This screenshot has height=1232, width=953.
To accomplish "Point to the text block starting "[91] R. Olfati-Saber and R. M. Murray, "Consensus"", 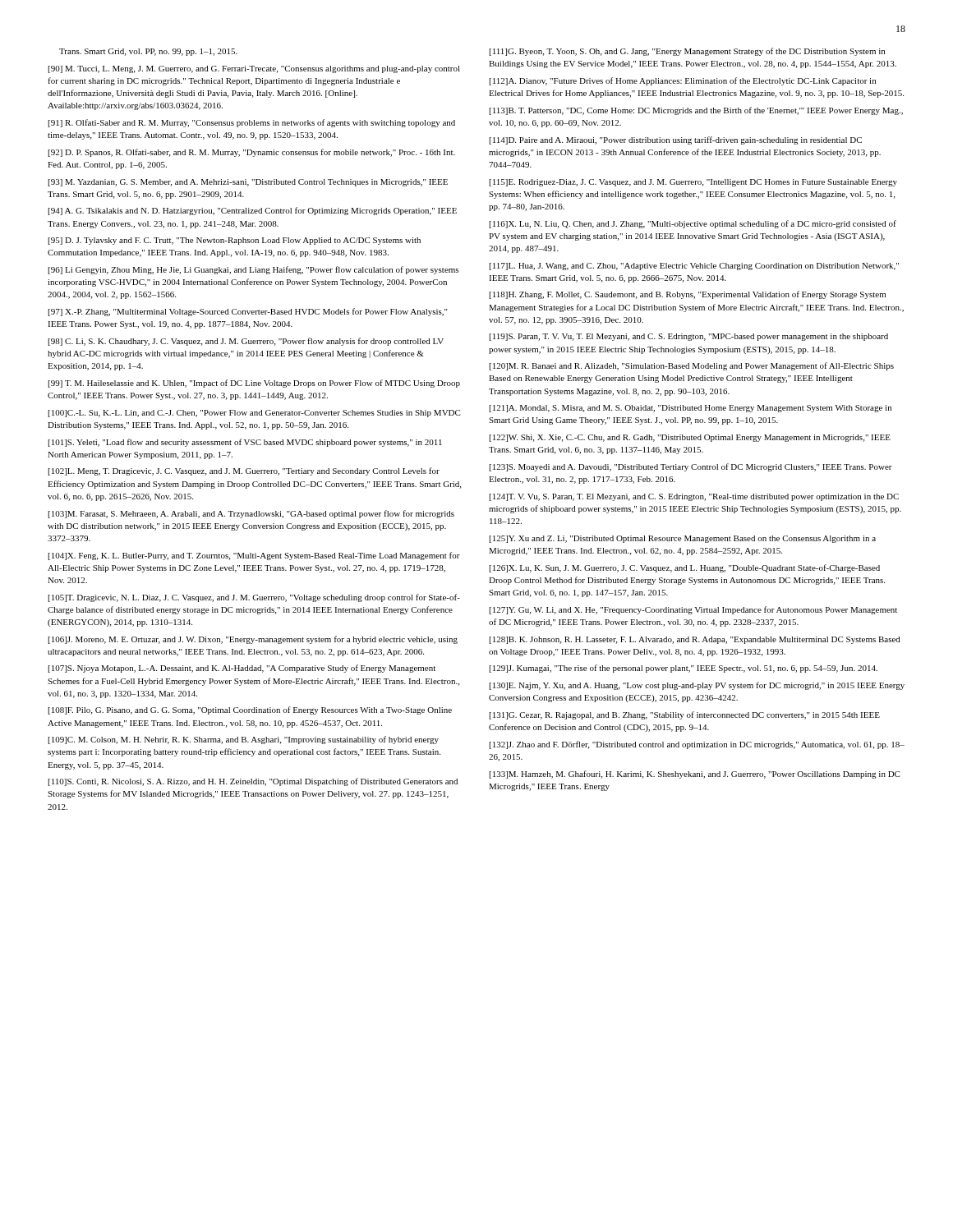I will point(256,129).
